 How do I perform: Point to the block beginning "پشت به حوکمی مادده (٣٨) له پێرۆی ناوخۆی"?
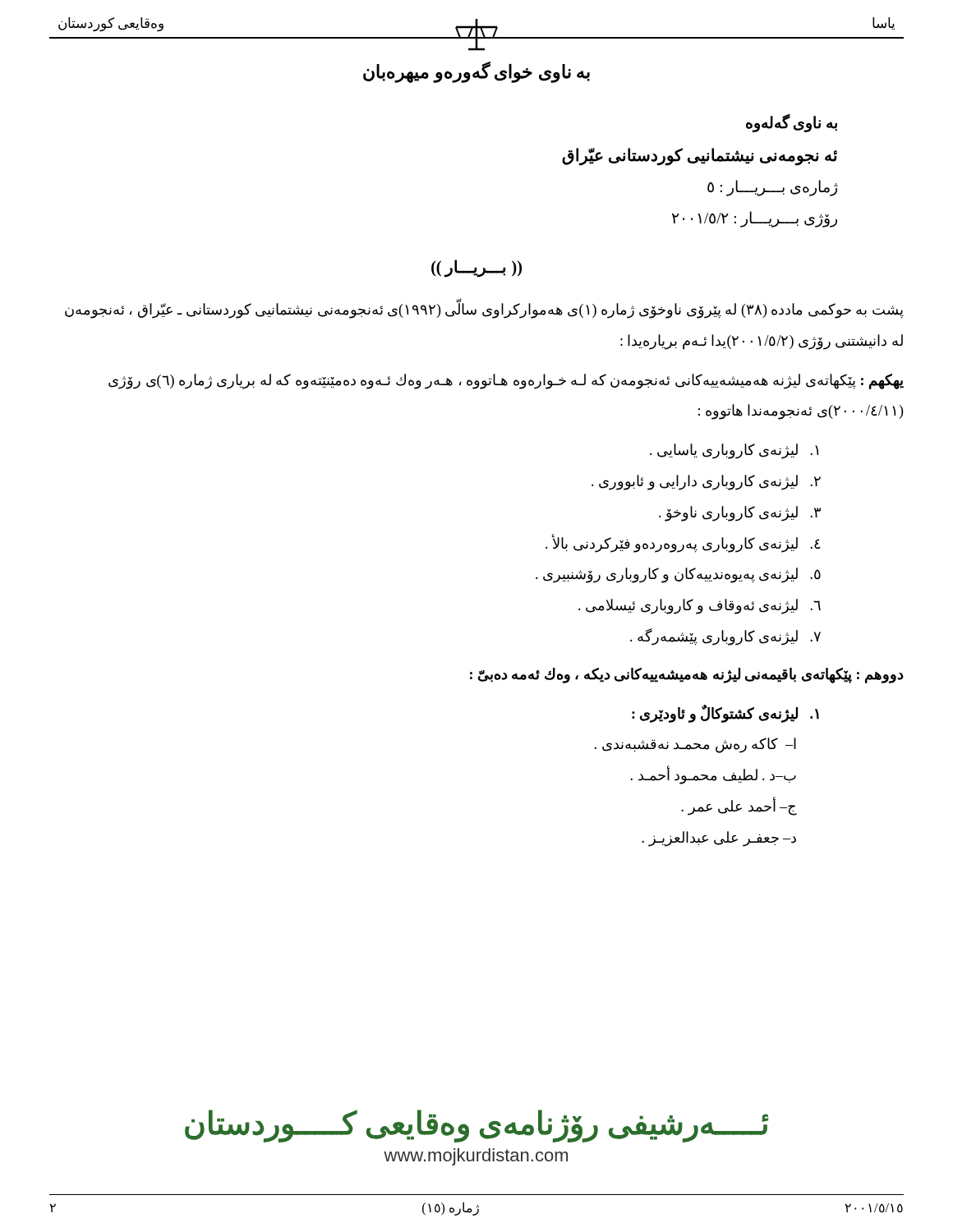484,325
